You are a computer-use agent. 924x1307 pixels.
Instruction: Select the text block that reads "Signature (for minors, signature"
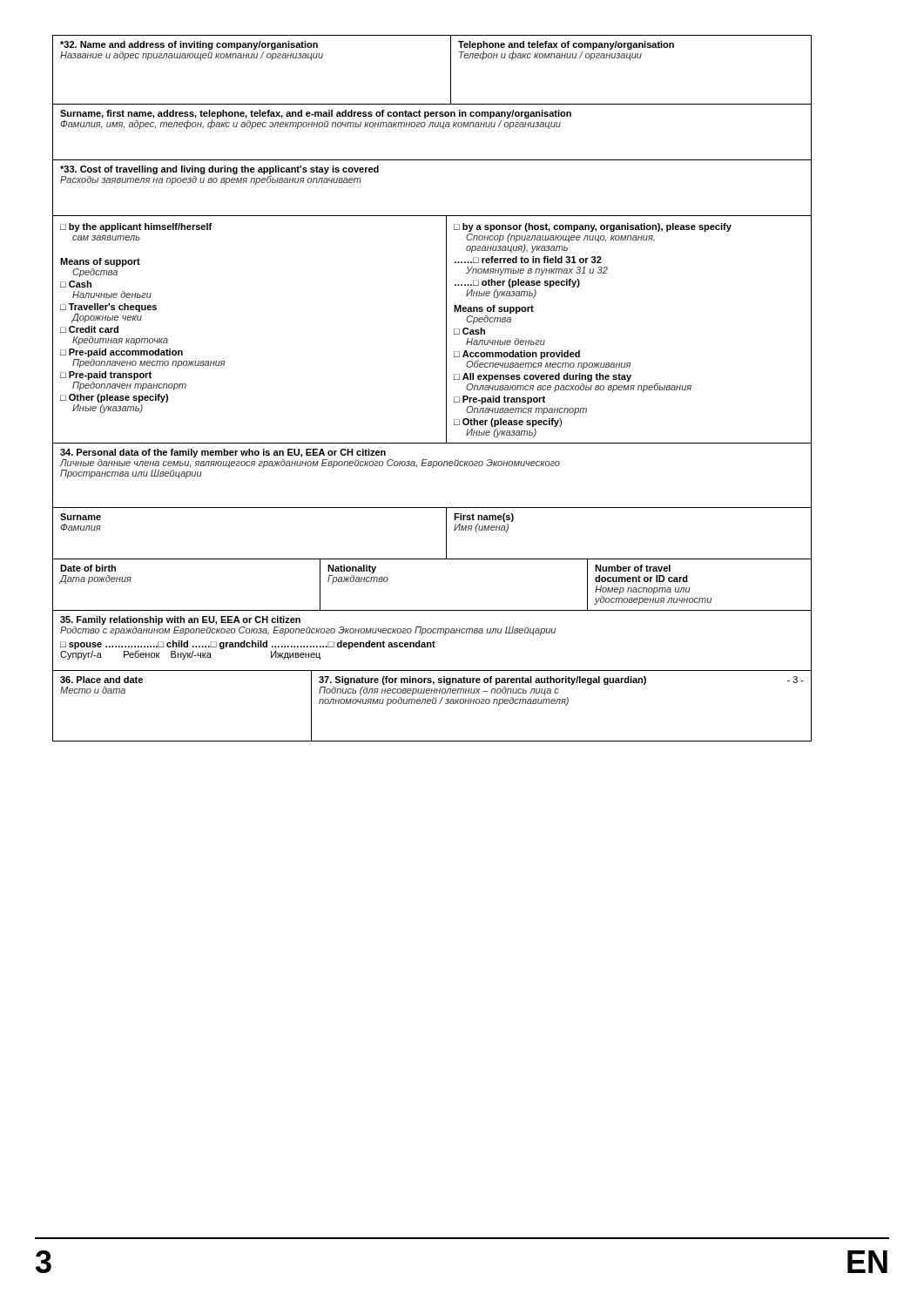(x=483, y=690)
